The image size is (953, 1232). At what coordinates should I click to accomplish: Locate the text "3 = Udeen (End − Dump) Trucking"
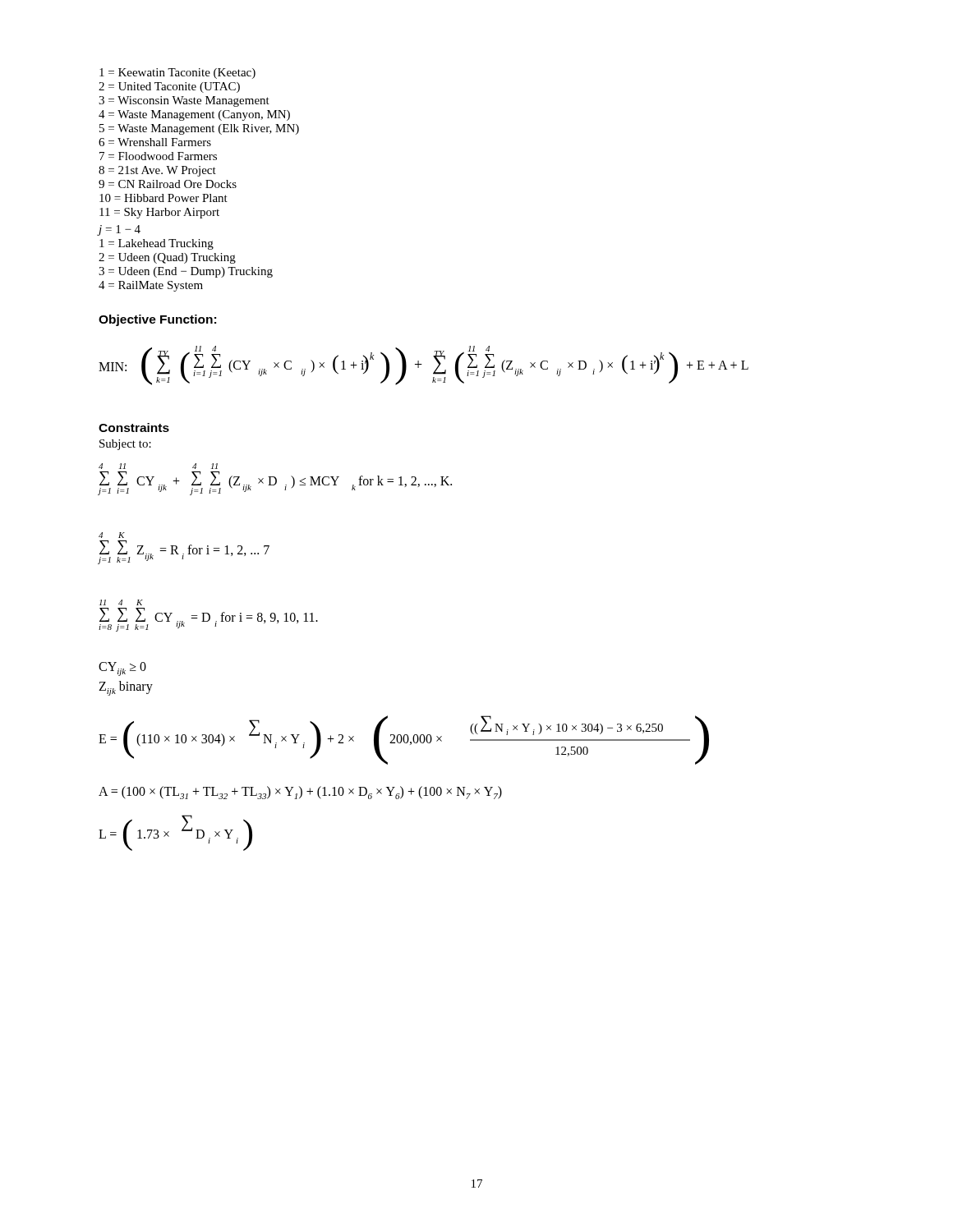[186, 271]
